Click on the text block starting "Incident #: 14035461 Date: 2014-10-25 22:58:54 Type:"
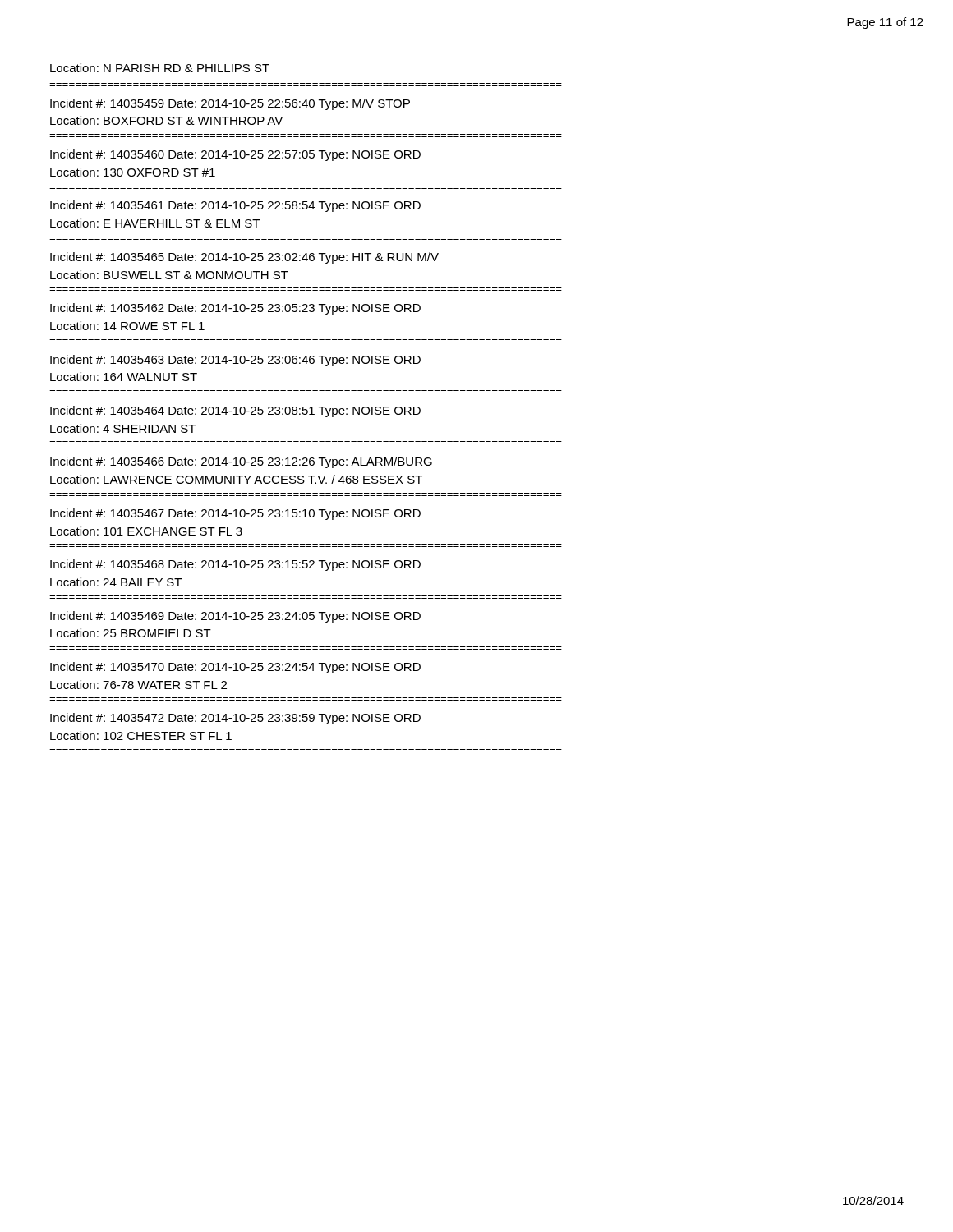The width and height of the screenshot is (953, 1232). click(x=235, y=214)
